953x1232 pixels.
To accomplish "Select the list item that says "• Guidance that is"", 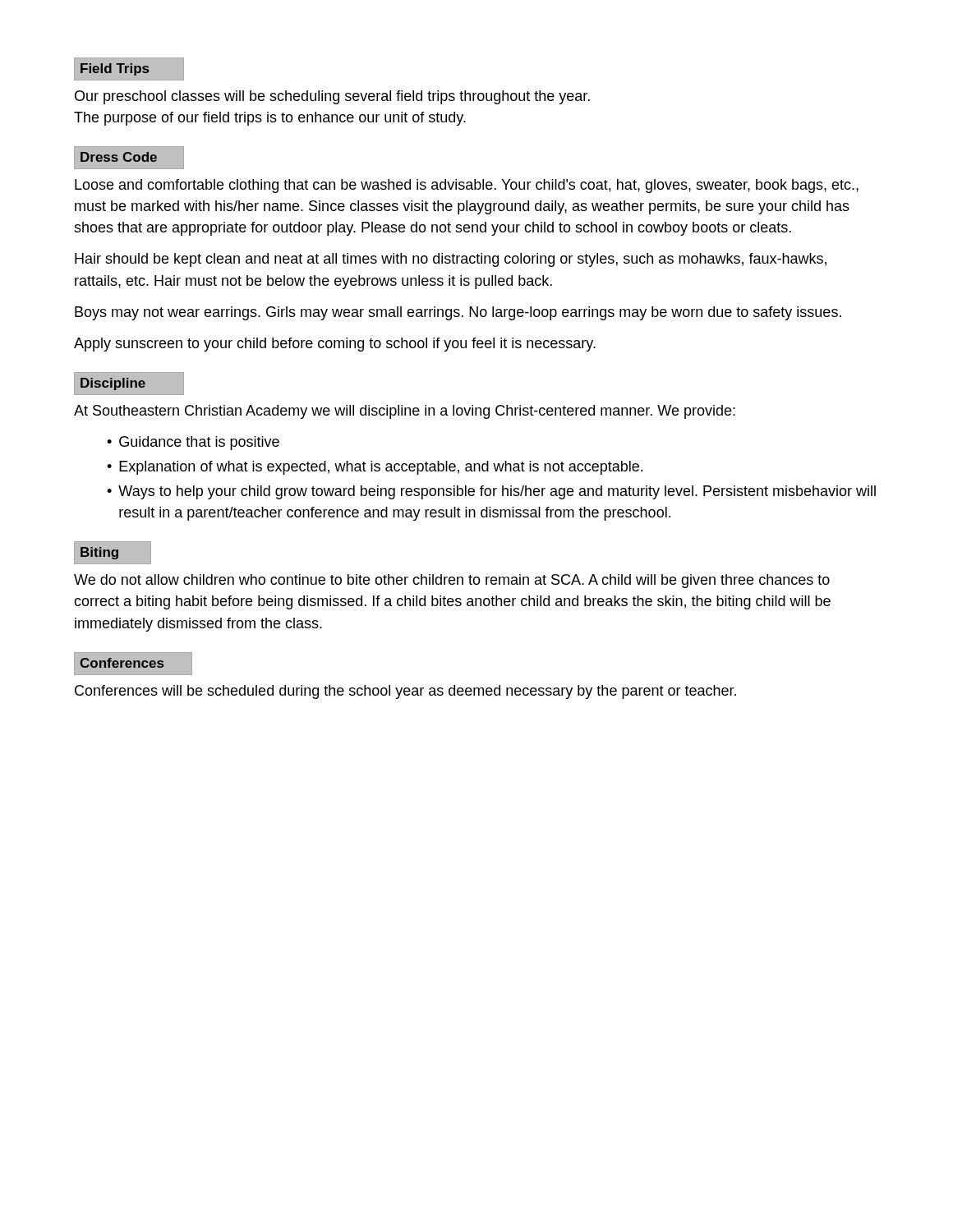I will tap(193, 442).
